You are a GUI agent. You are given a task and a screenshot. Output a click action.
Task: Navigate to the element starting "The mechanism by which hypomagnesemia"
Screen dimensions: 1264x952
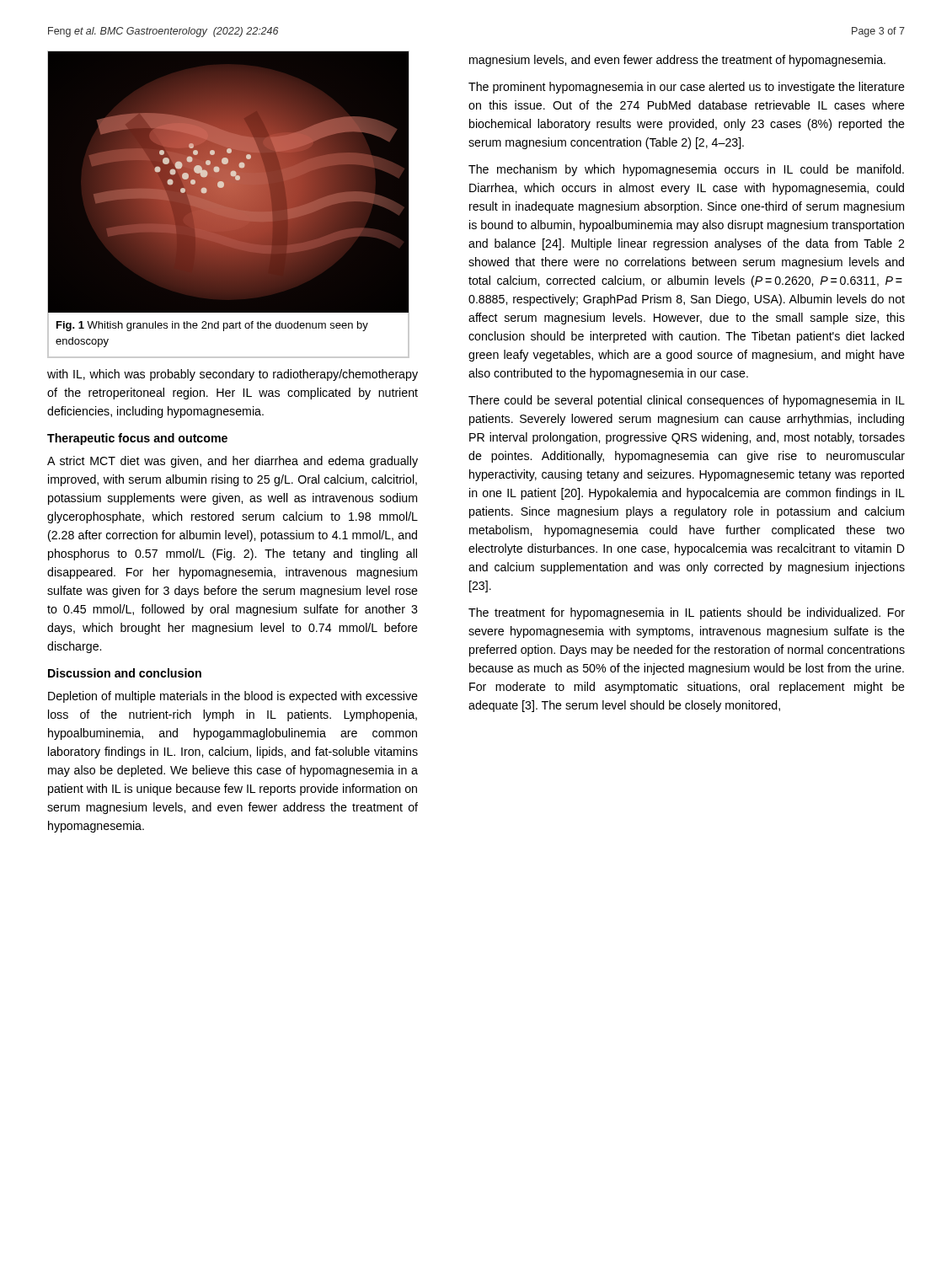pos(687,271)
